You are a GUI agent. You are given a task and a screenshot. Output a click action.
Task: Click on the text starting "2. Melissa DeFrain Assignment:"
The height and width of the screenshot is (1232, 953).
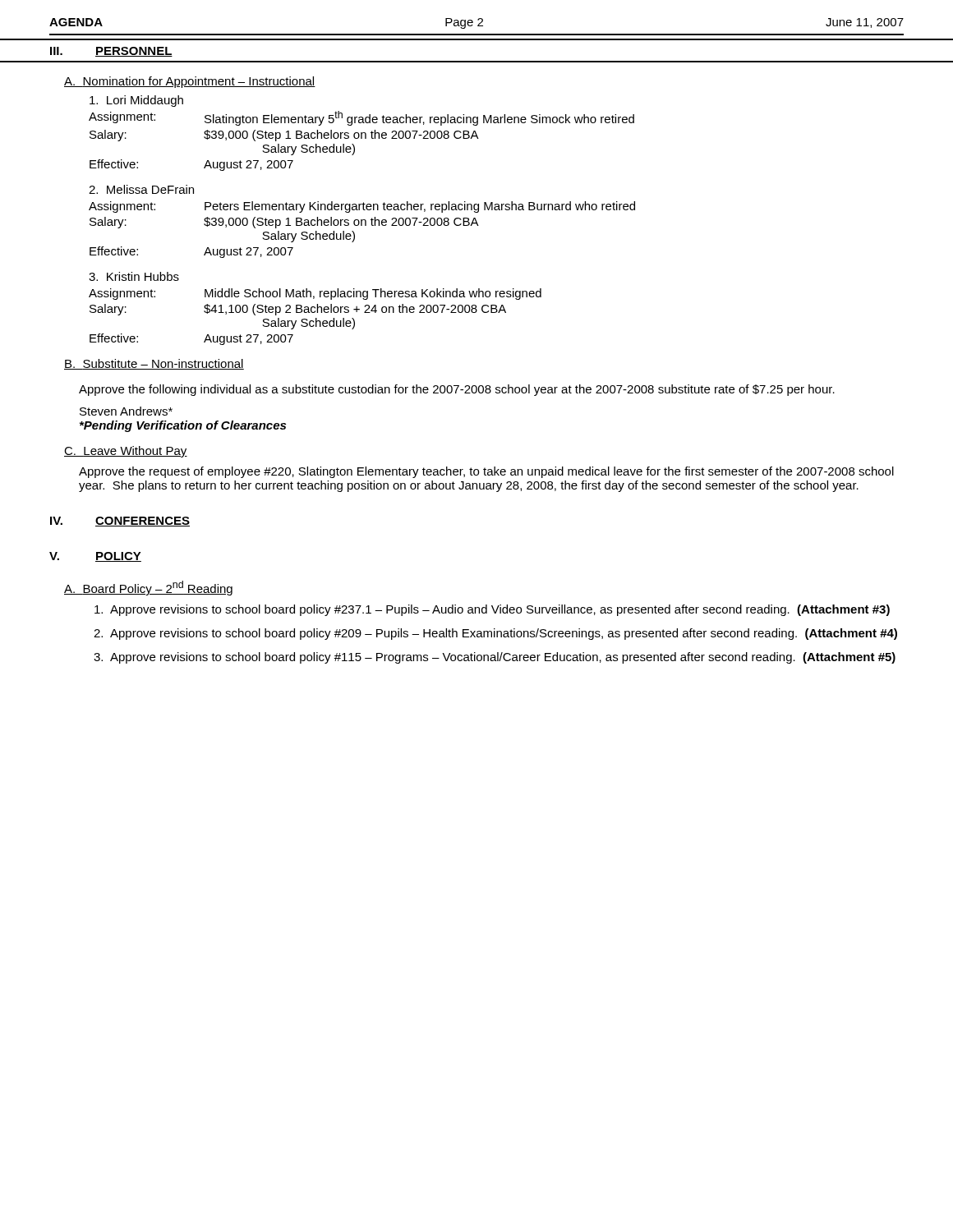point(496,220)
